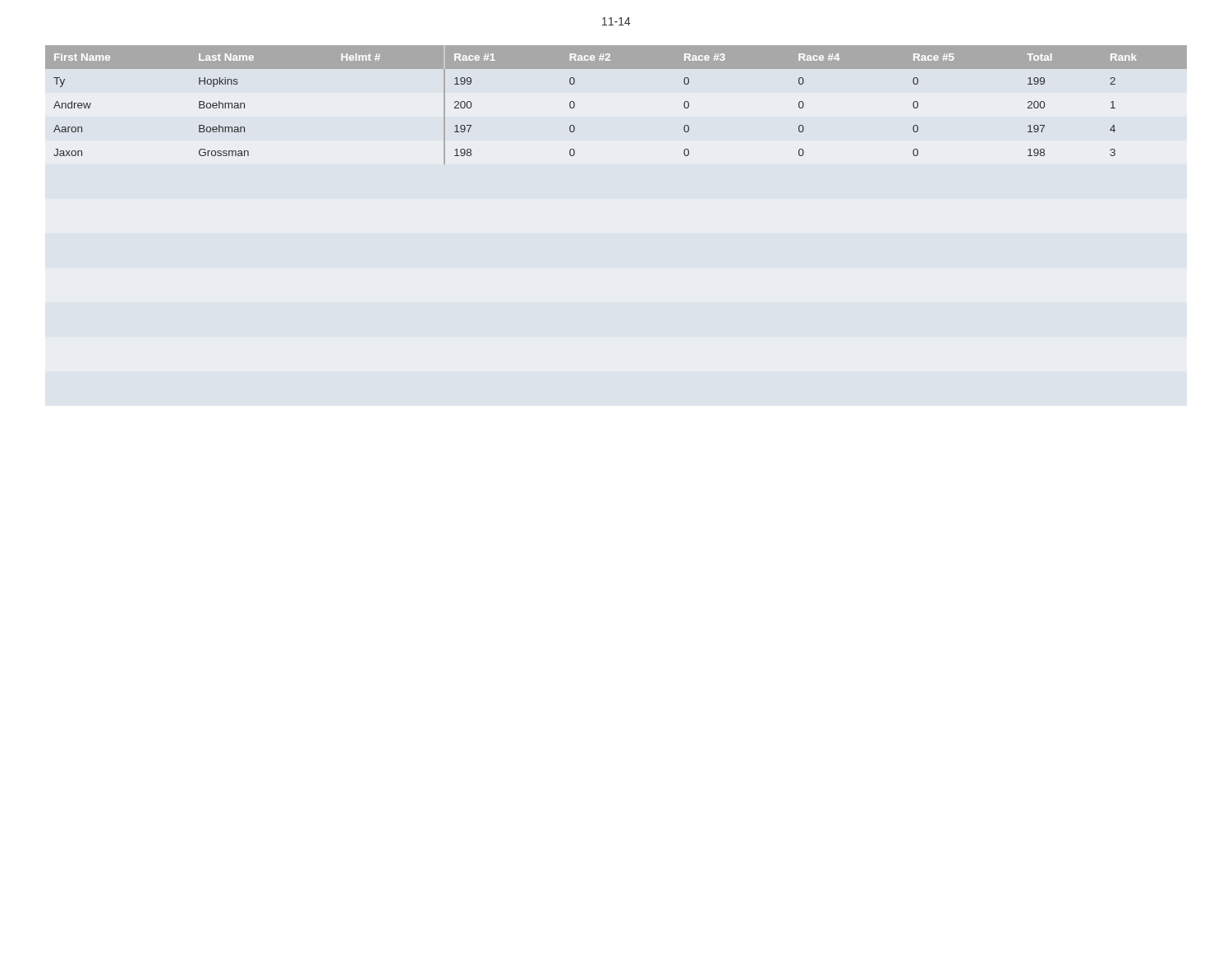Find the table that mentions "Last Name"
The image size is (1232, 953).
pyautogui.click(x=616, y=226)
